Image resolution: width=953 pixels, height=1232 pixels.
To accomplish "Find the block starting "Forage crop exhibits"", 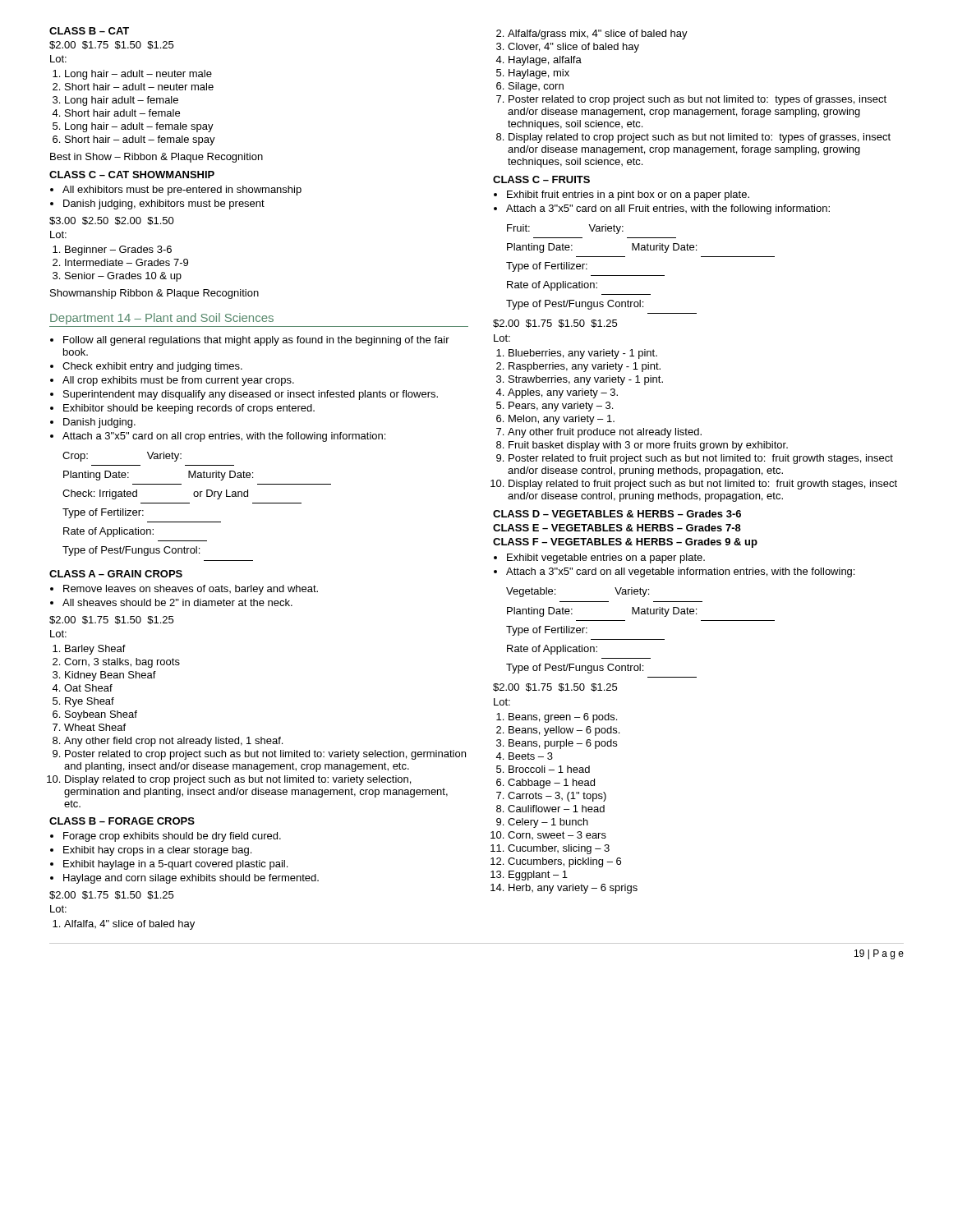I will 172,835.
